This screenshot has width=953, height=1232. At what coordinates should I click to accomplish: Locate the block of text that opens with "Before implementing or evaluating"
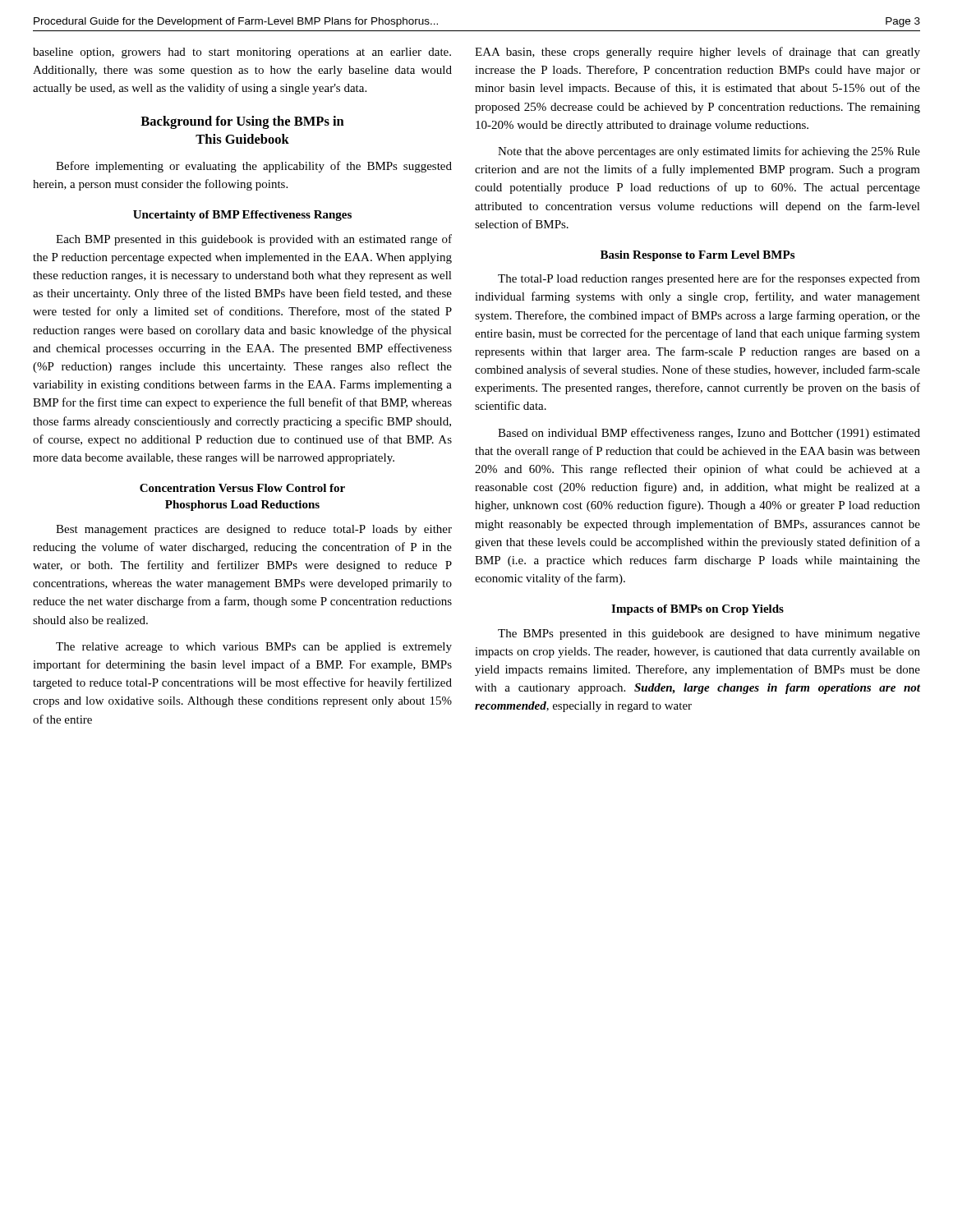click(x=242, y=175)
